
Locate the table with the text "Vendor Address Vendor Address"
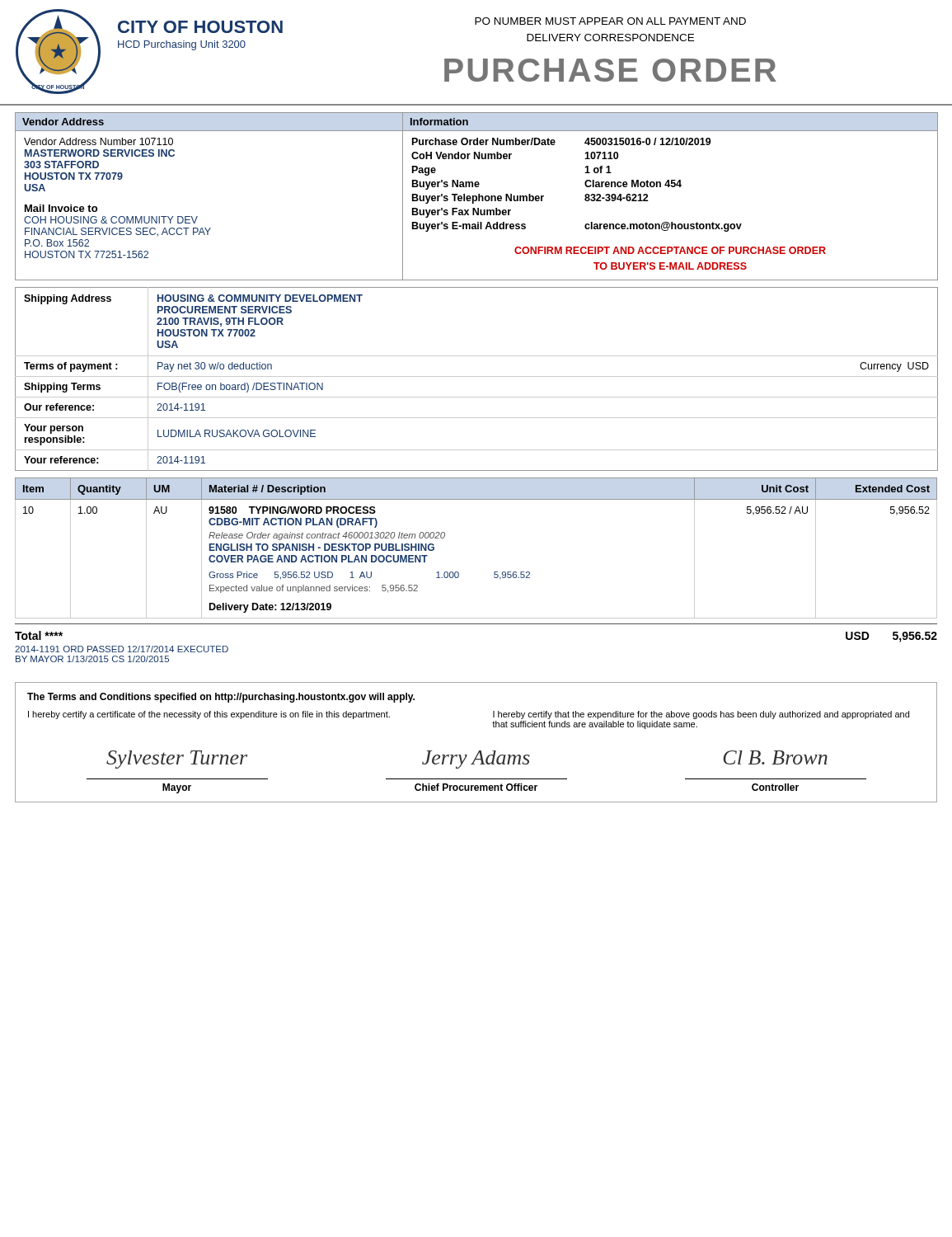476,196
